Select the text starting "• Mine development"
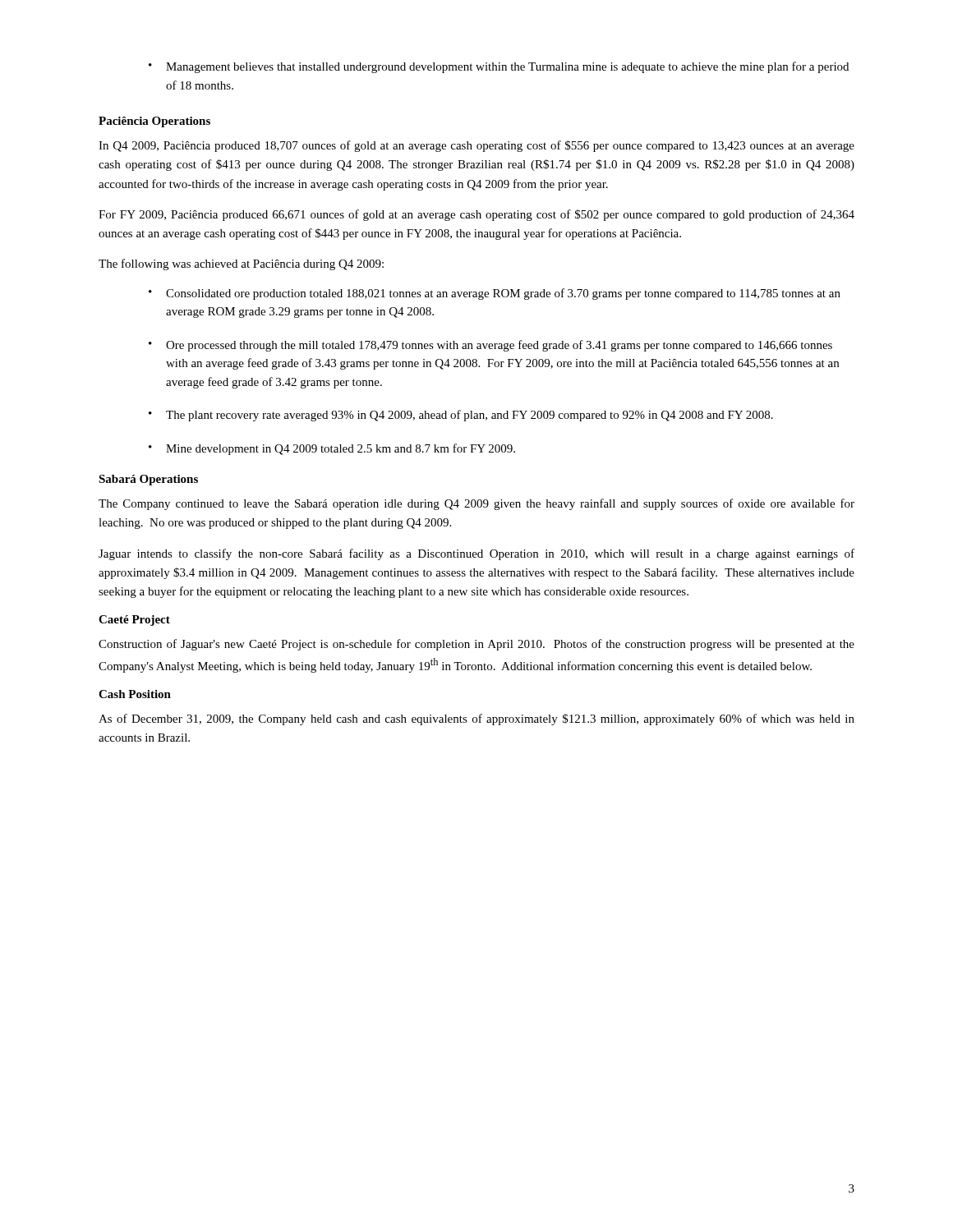953x1232 pixels. 501,448
